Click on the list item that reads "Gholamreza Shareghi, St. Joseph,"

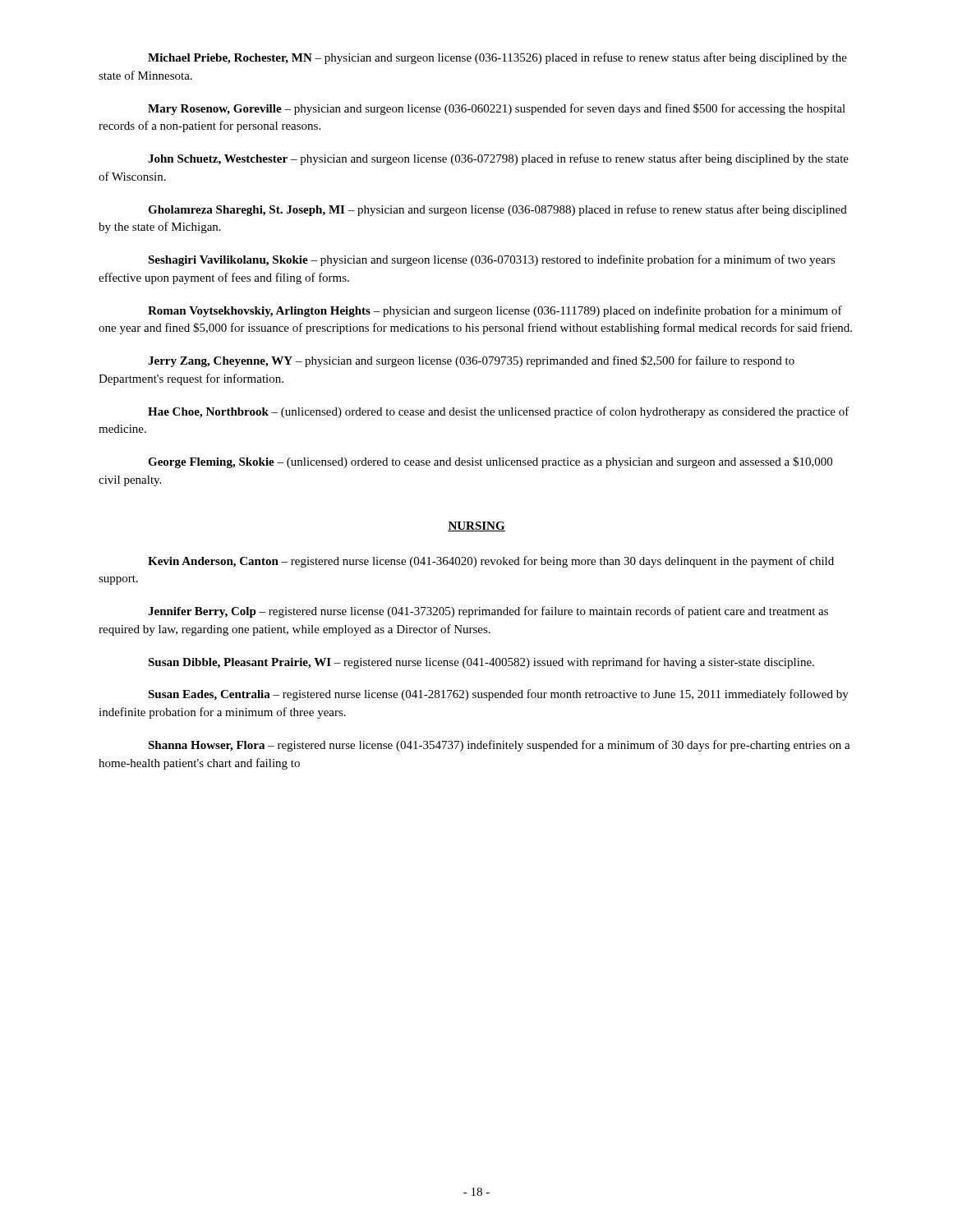pyautogui.click(x=476, y=219)
